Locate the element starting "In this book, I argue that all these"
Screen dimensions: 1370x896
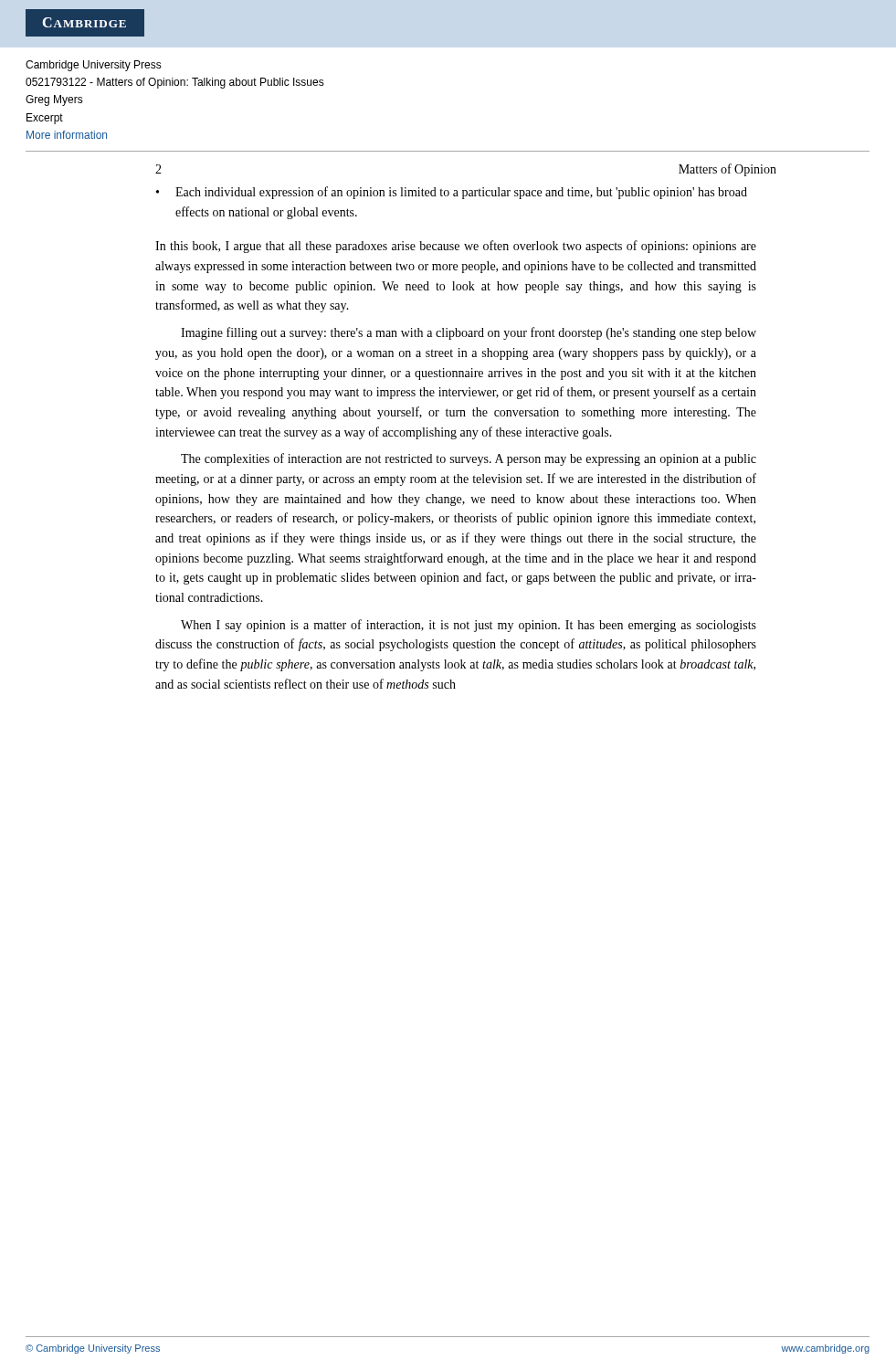point(456,277)
